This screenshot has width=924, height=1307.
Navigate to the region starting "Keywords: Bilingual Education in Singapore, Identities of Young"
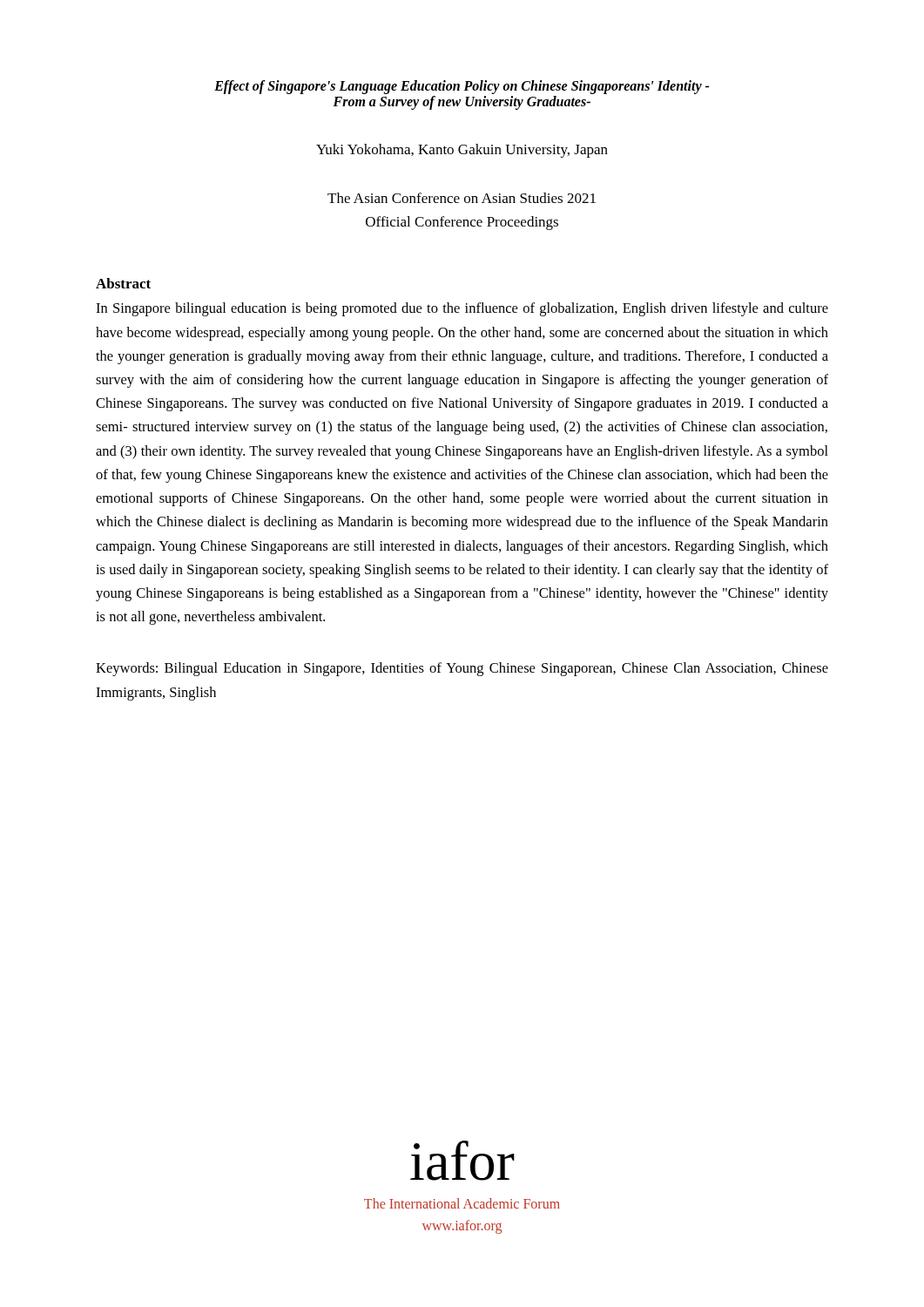pos(462,680)
